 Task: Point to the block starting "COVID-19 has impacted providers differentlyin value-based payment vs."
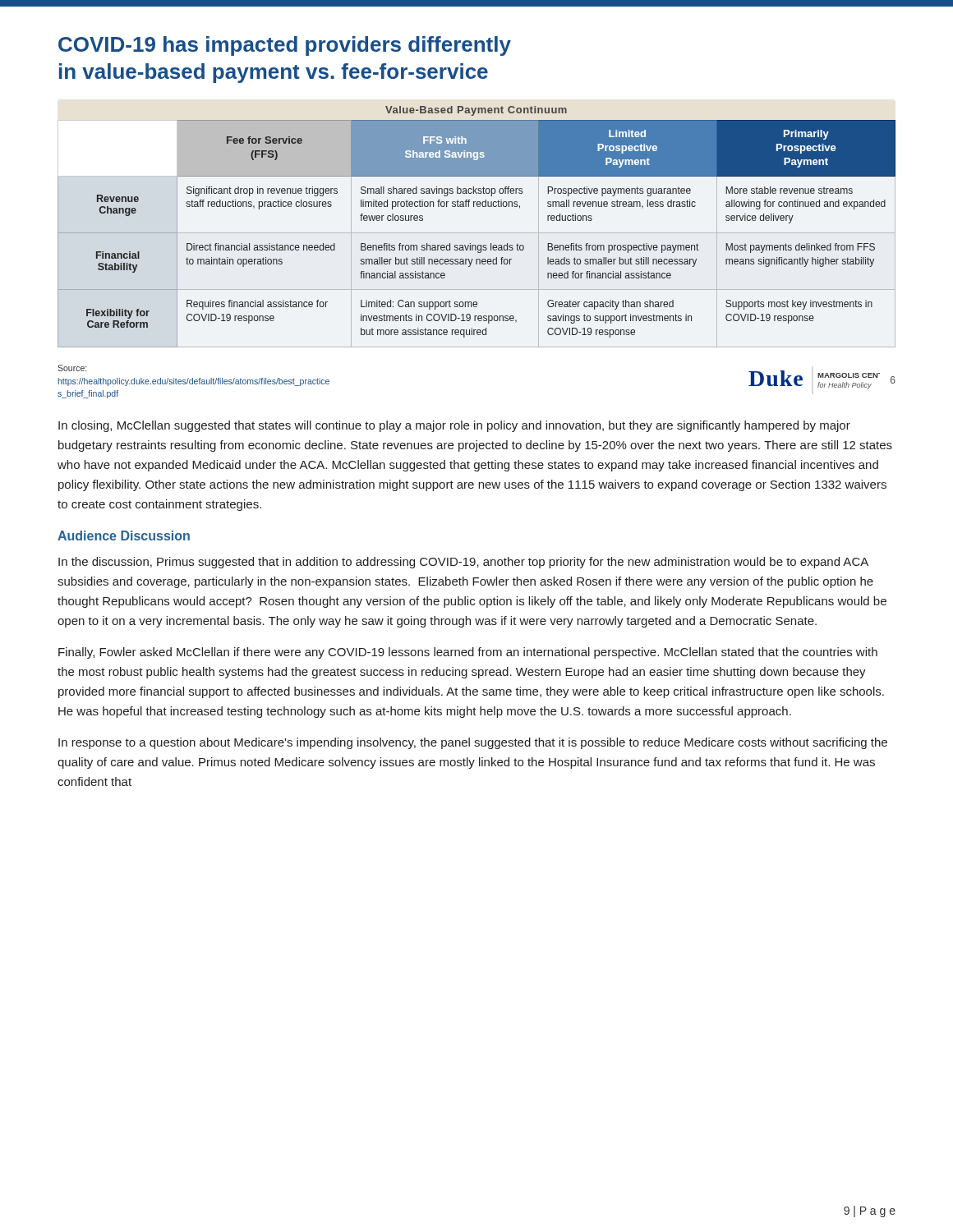476,58
